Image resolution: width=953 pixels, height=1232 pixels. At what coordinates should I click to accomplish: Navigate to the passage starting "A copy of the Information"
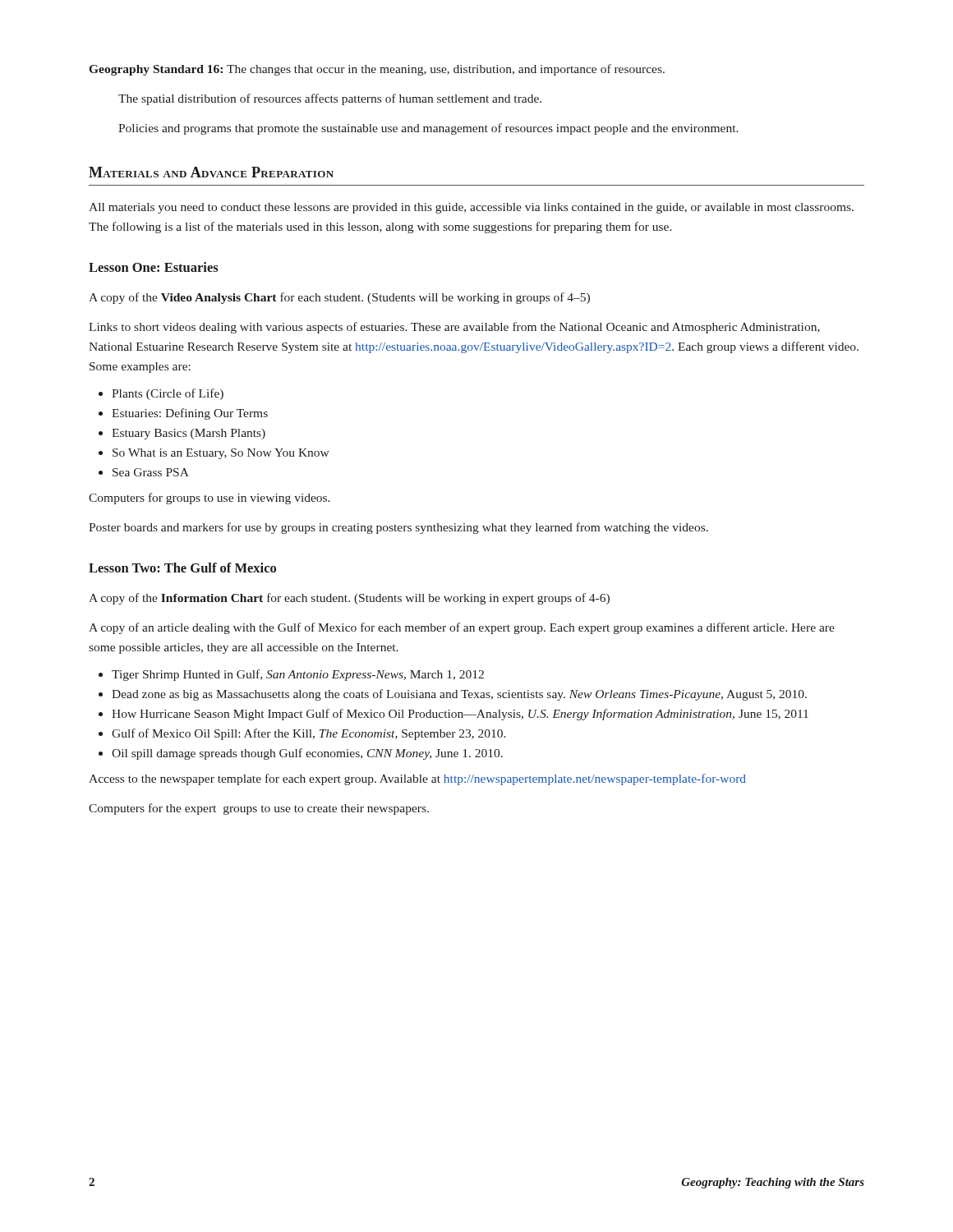coord(349,598)
